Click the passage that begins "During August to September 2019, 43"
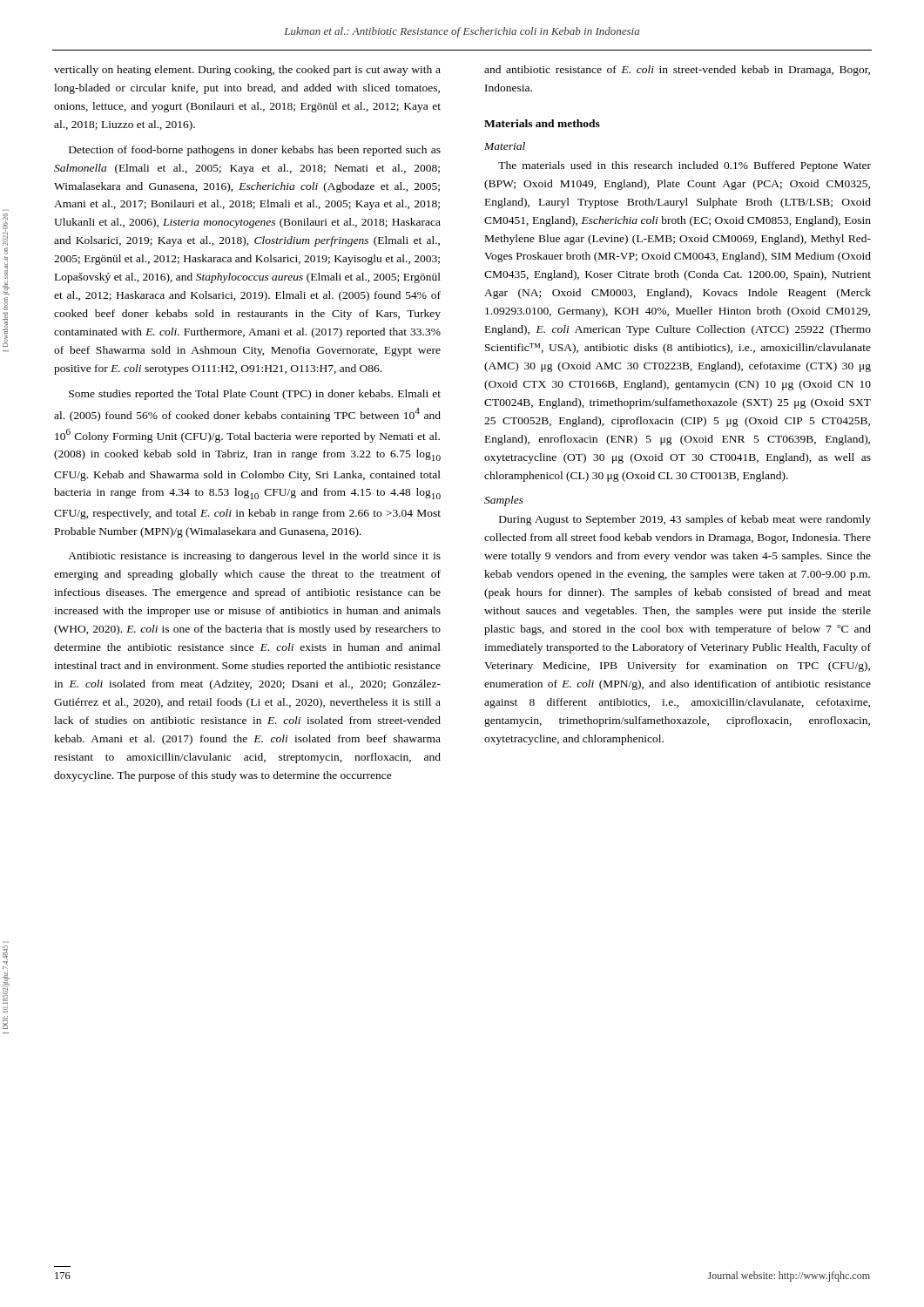This screenshot has width=924, height=1307. (678, 629)
